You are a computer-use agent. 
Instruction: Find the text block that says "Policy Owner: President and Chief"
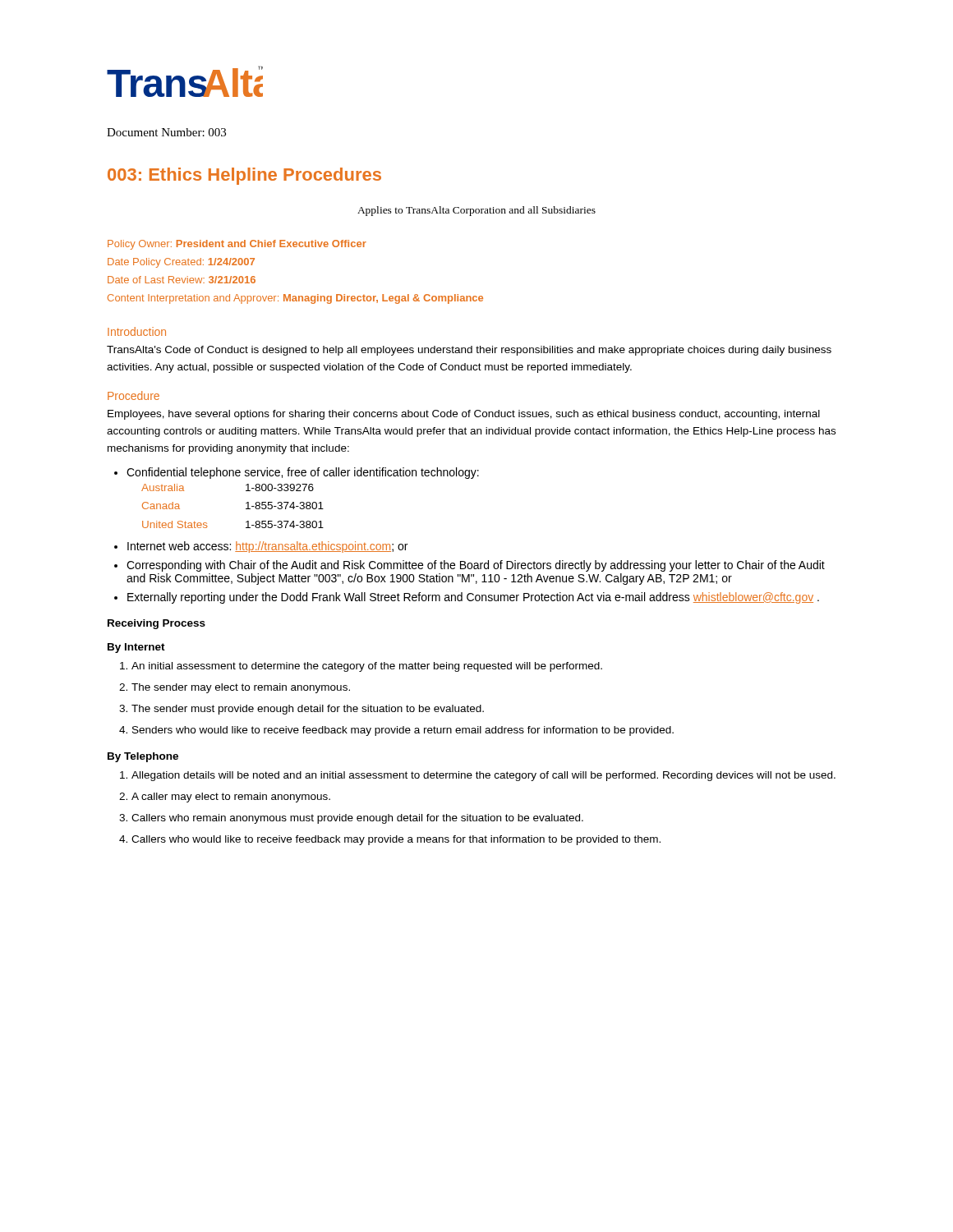237,245
